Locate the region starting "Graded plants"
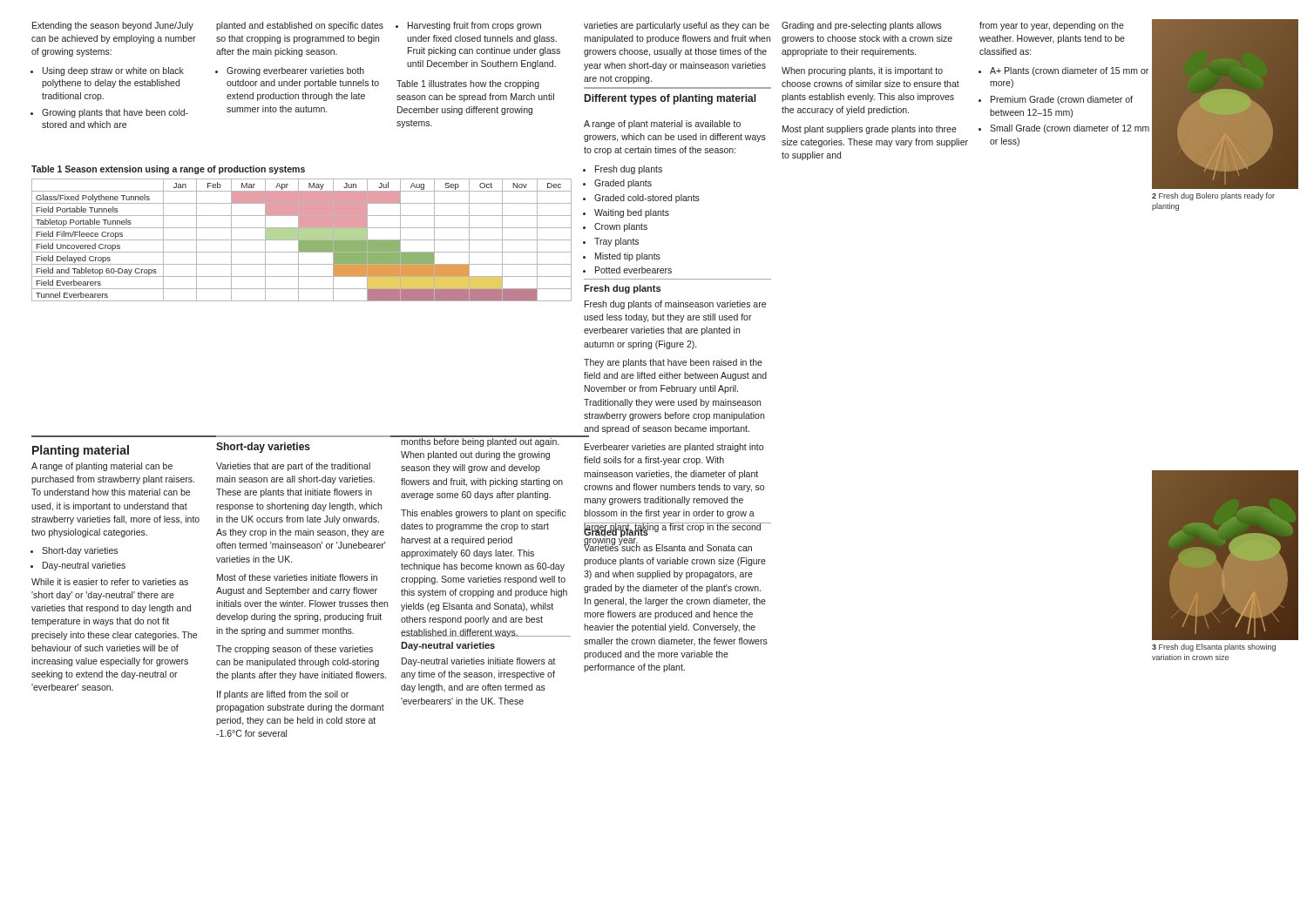The height and width of the screenshot is (924, 1307). (677, 530)
